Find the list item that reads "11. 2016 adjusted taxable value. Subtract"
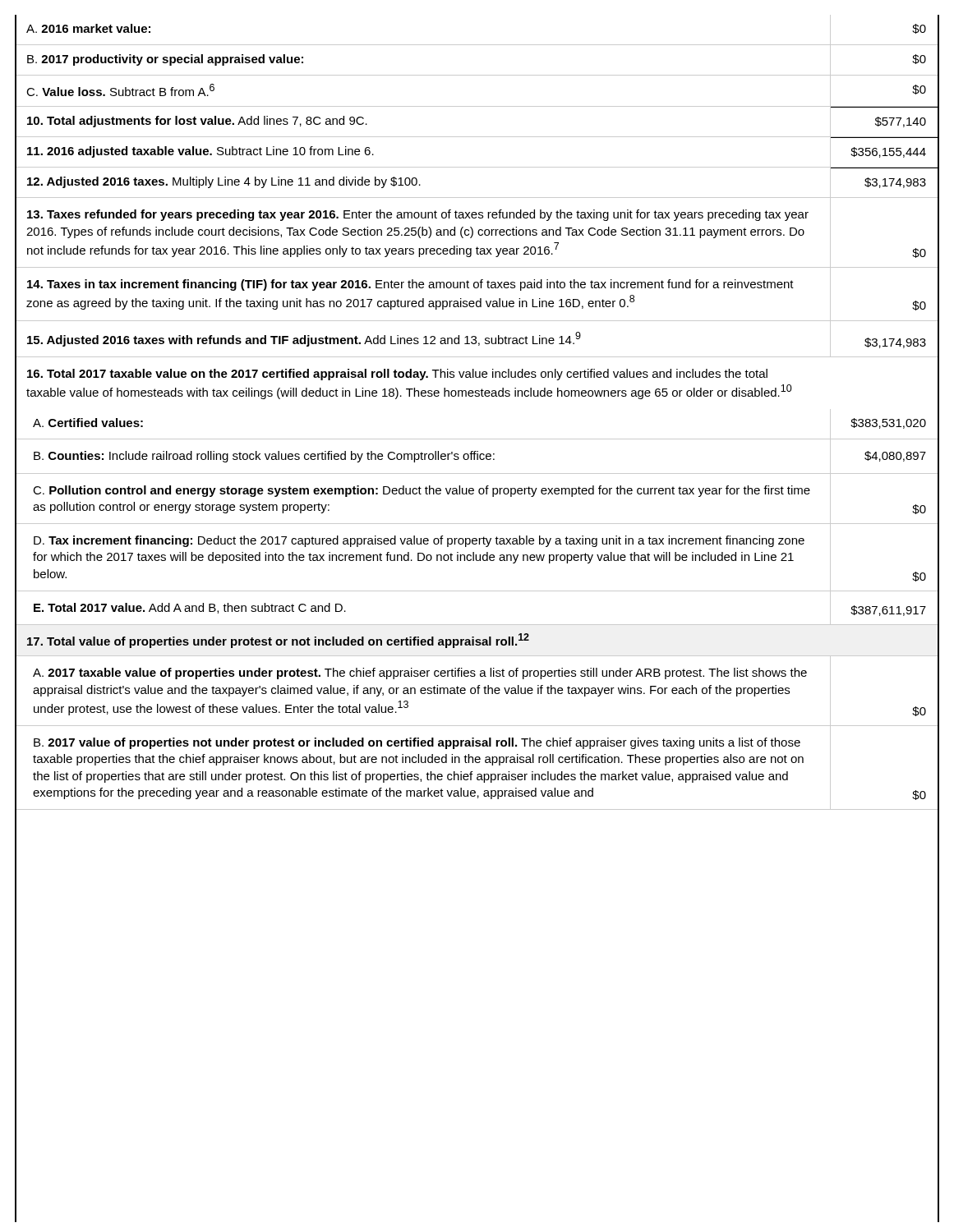 [x=477, y=152]
